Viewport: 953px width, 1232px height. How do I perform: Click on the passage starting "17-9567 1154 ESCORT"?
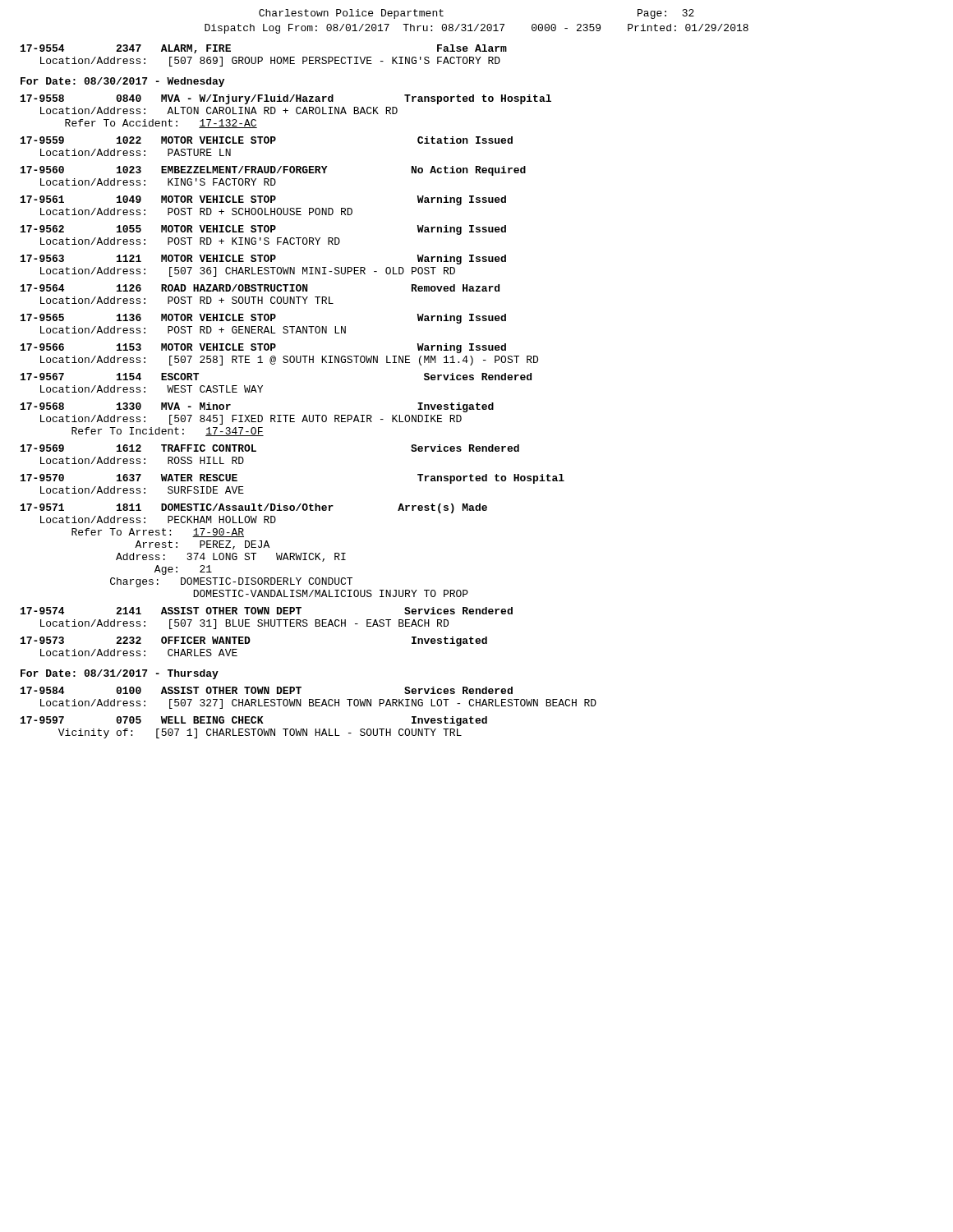pos(476,384)
